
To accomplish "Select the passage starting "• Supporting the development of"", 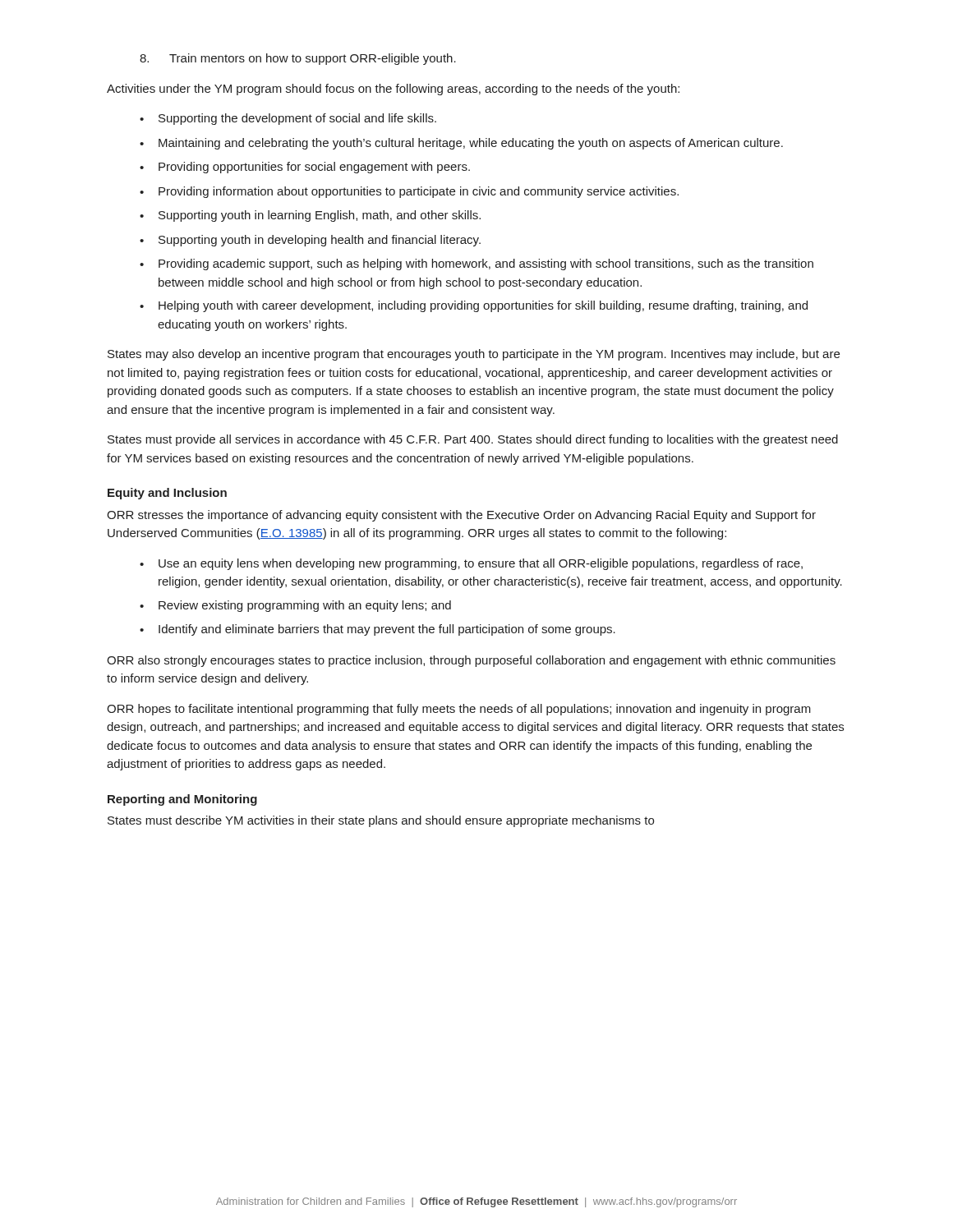I will coord(288,119).
